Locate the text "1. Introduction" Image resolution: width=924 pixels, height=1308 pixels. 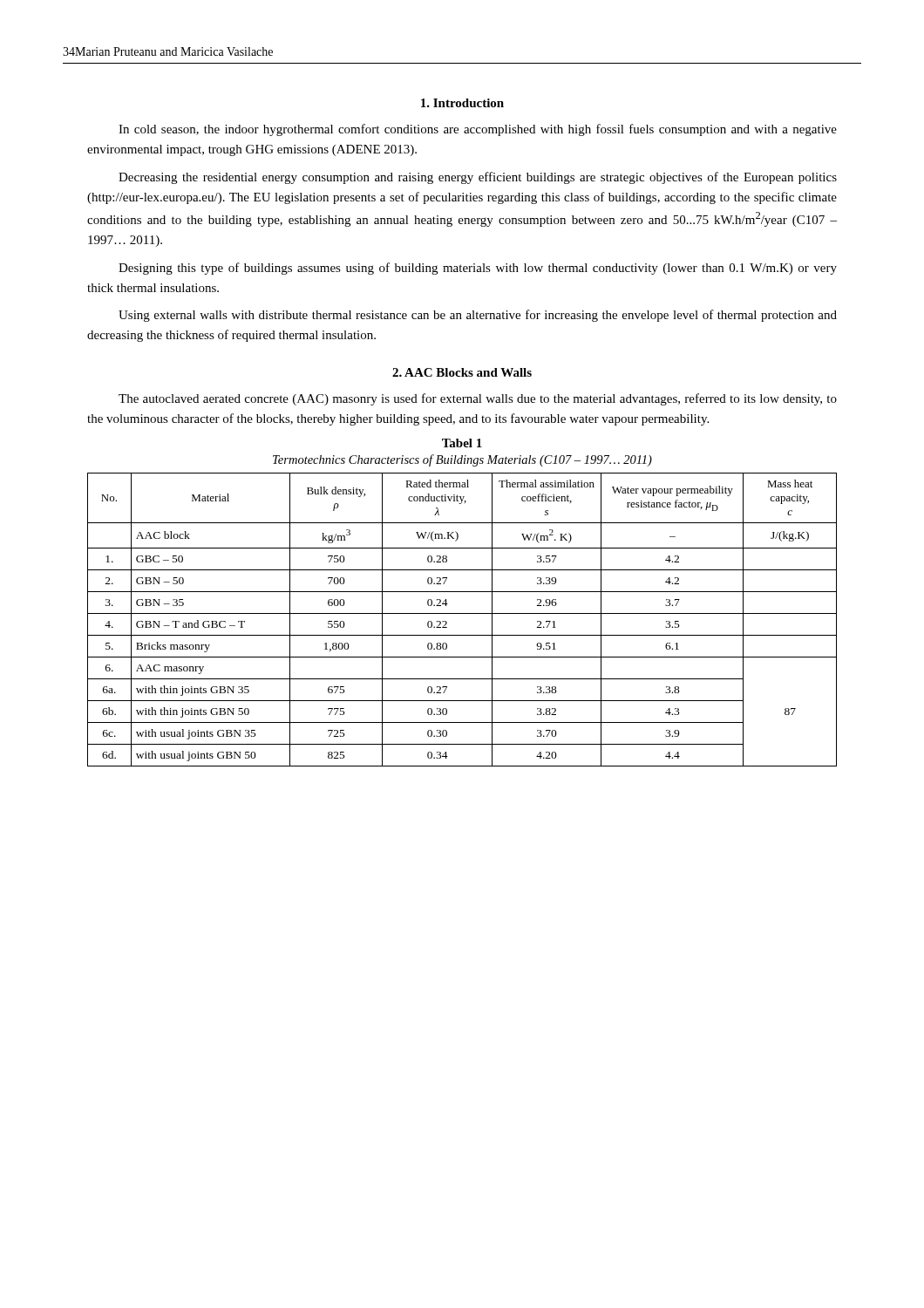pyautogui.click(x=462, y=103)
